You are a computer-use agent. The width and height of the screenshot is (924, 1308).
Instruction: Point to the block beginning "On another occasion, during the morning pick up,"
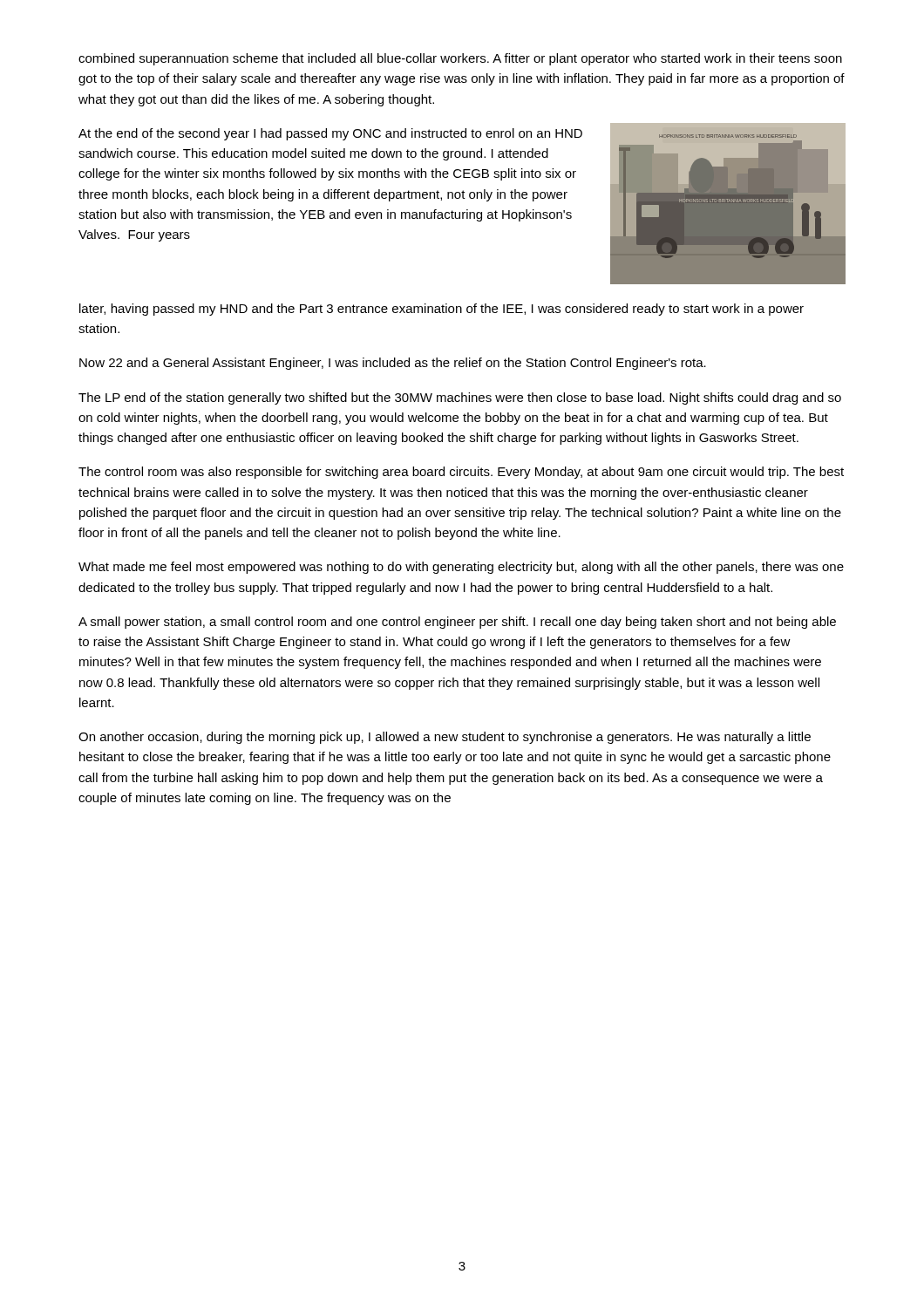tap(455, 767)
